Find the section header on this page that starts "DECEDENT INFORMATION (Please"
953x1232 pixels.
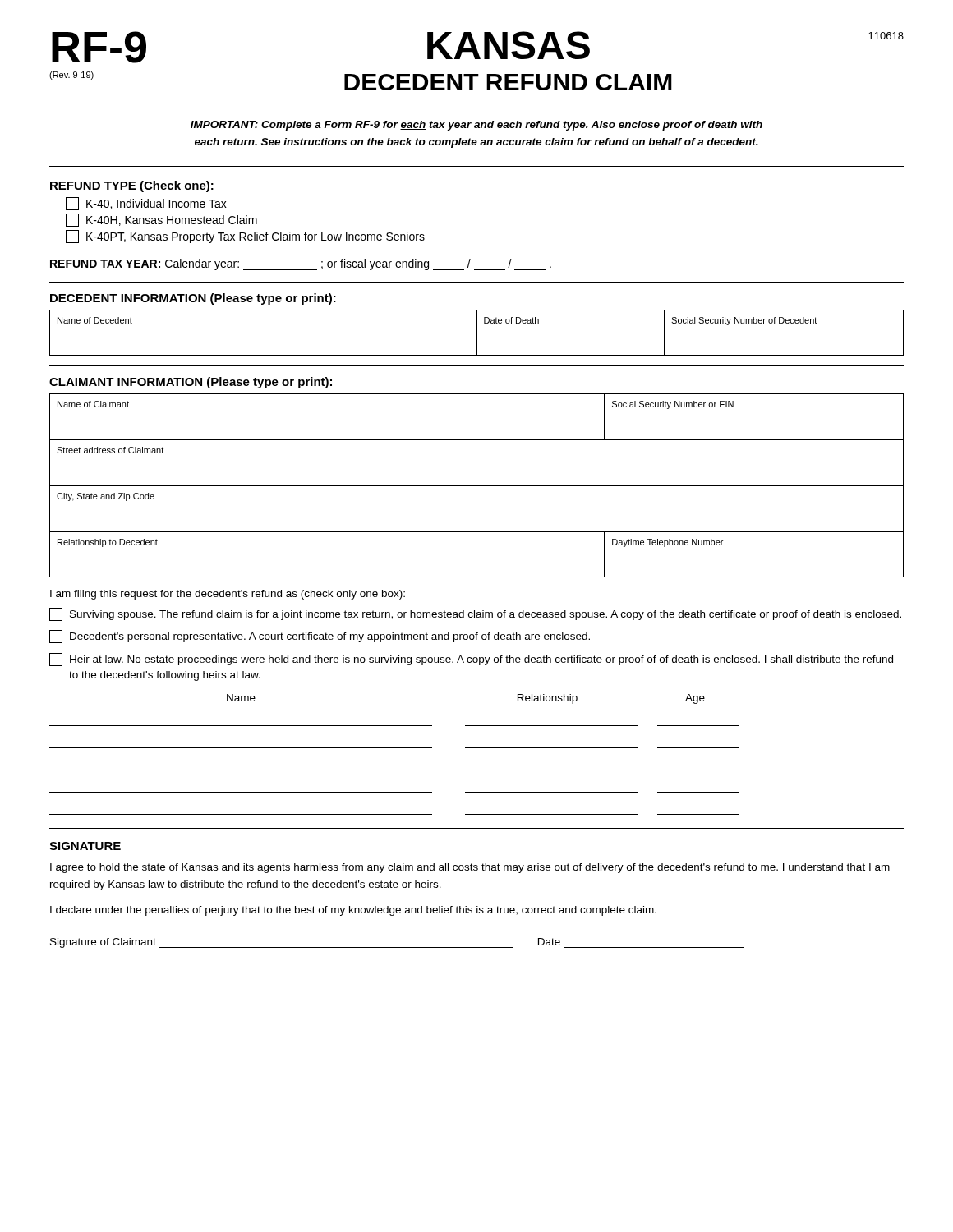click(193, 297)
